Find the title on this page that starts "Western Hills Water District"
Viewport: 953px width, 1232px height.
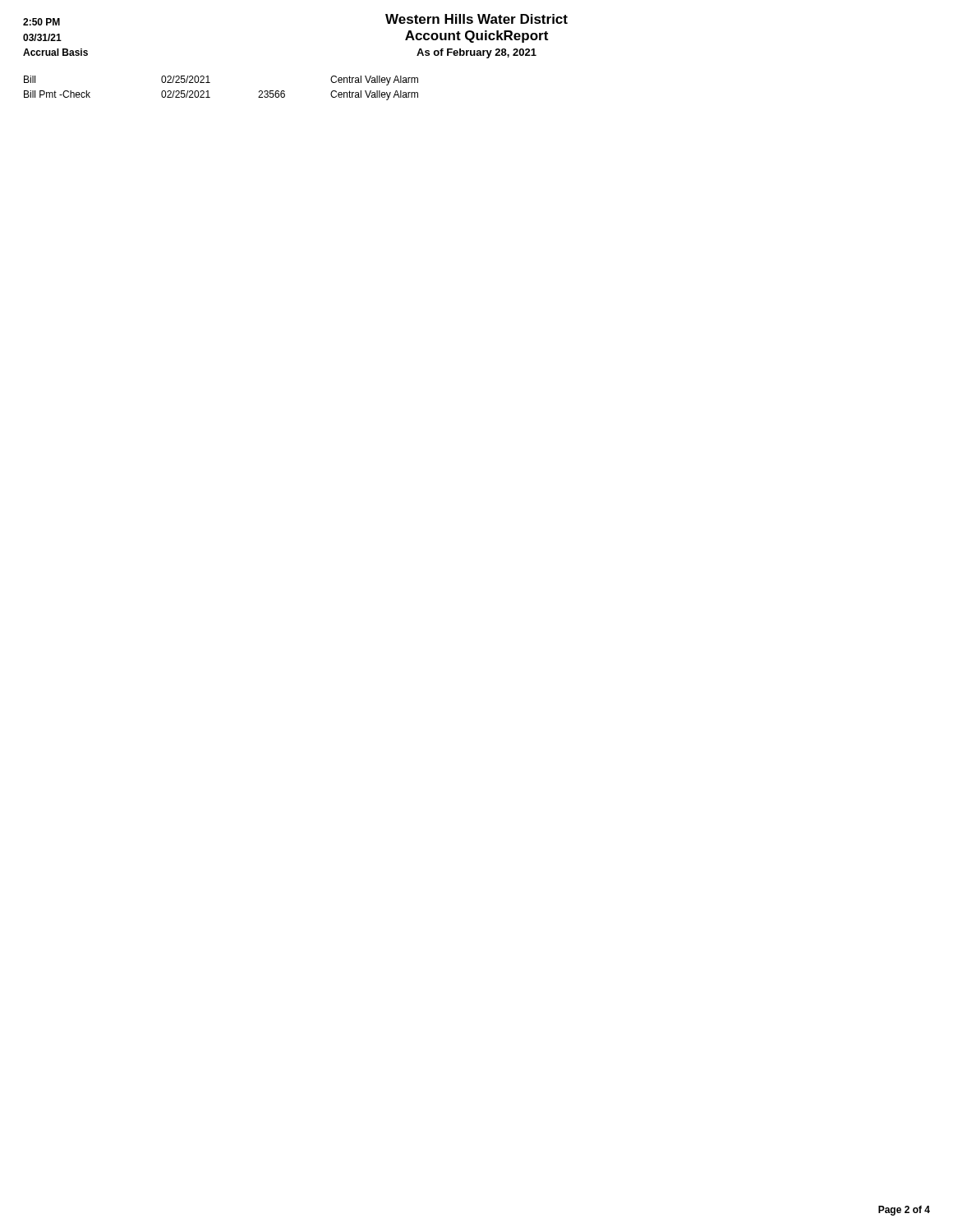pyautogui.click(x=476, y=35)
